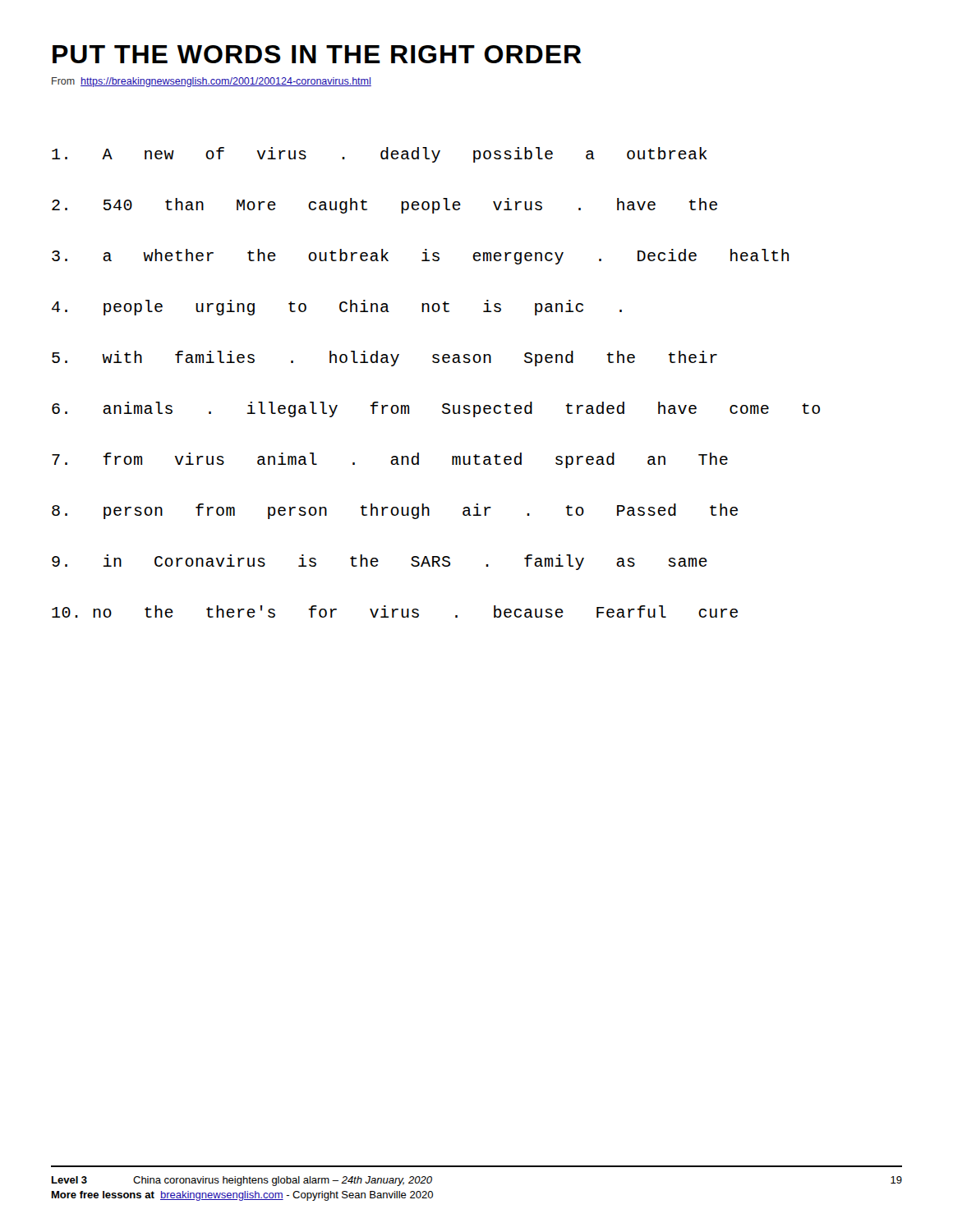
Task: Where is the passage that starts "5. with families . holiday season"?
Action: 385,359
